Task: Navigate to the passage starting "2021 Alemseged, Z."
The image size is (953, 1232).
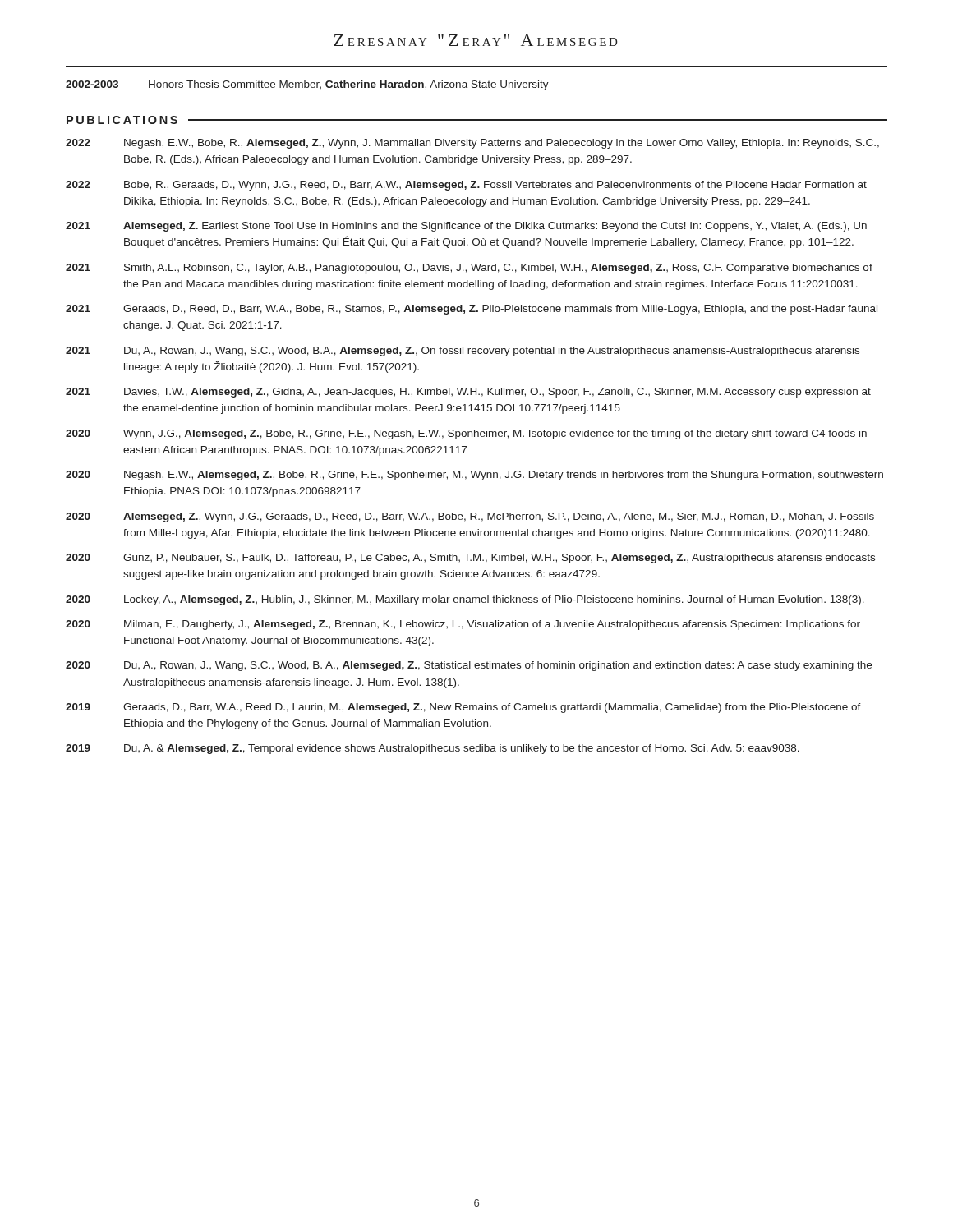Action: pos(476,234)
